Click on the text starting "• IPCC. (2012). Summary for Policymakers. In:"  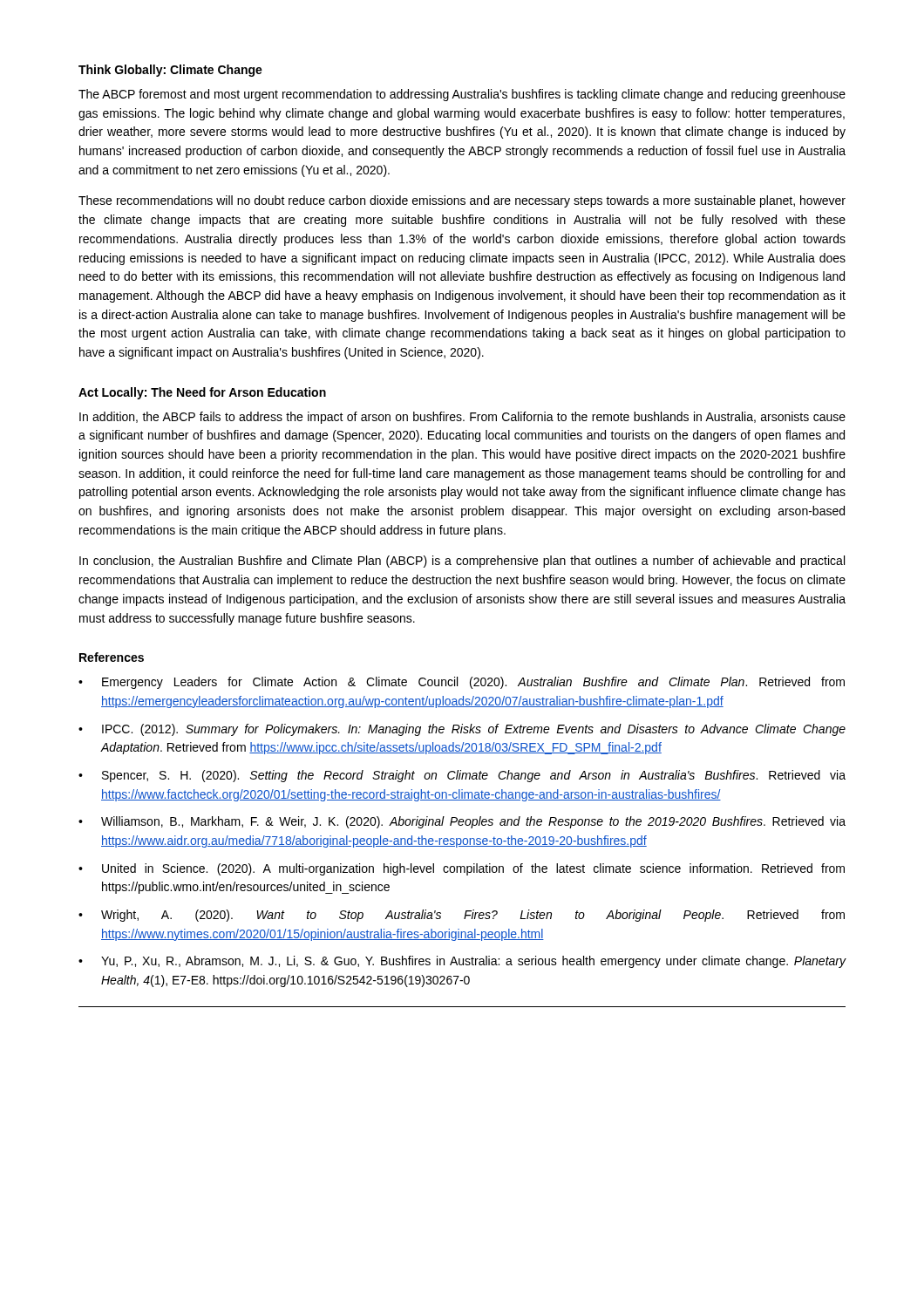462,739
